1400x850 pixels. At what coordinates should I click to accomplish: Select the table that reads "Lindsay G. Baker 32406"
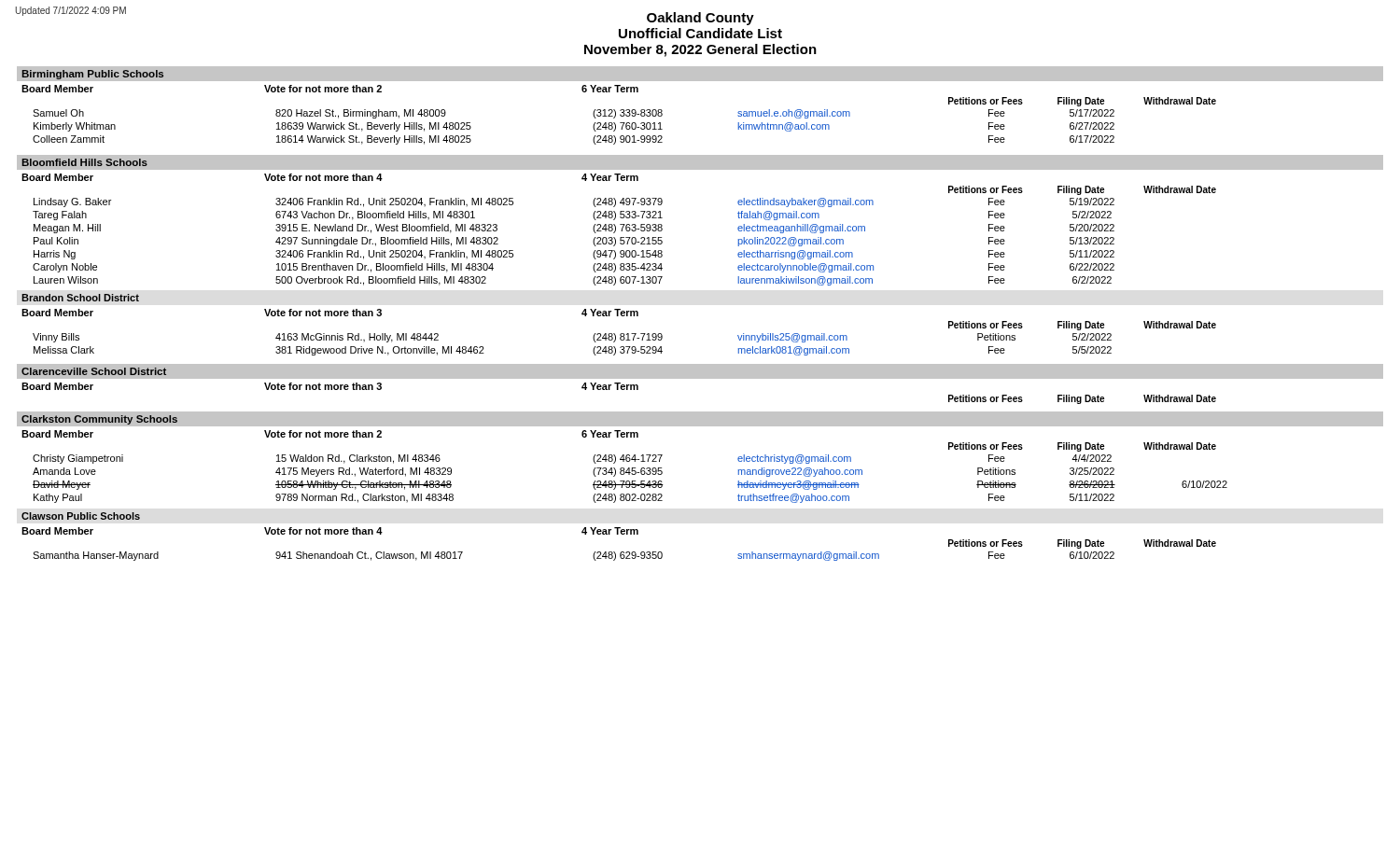(700, 241)
